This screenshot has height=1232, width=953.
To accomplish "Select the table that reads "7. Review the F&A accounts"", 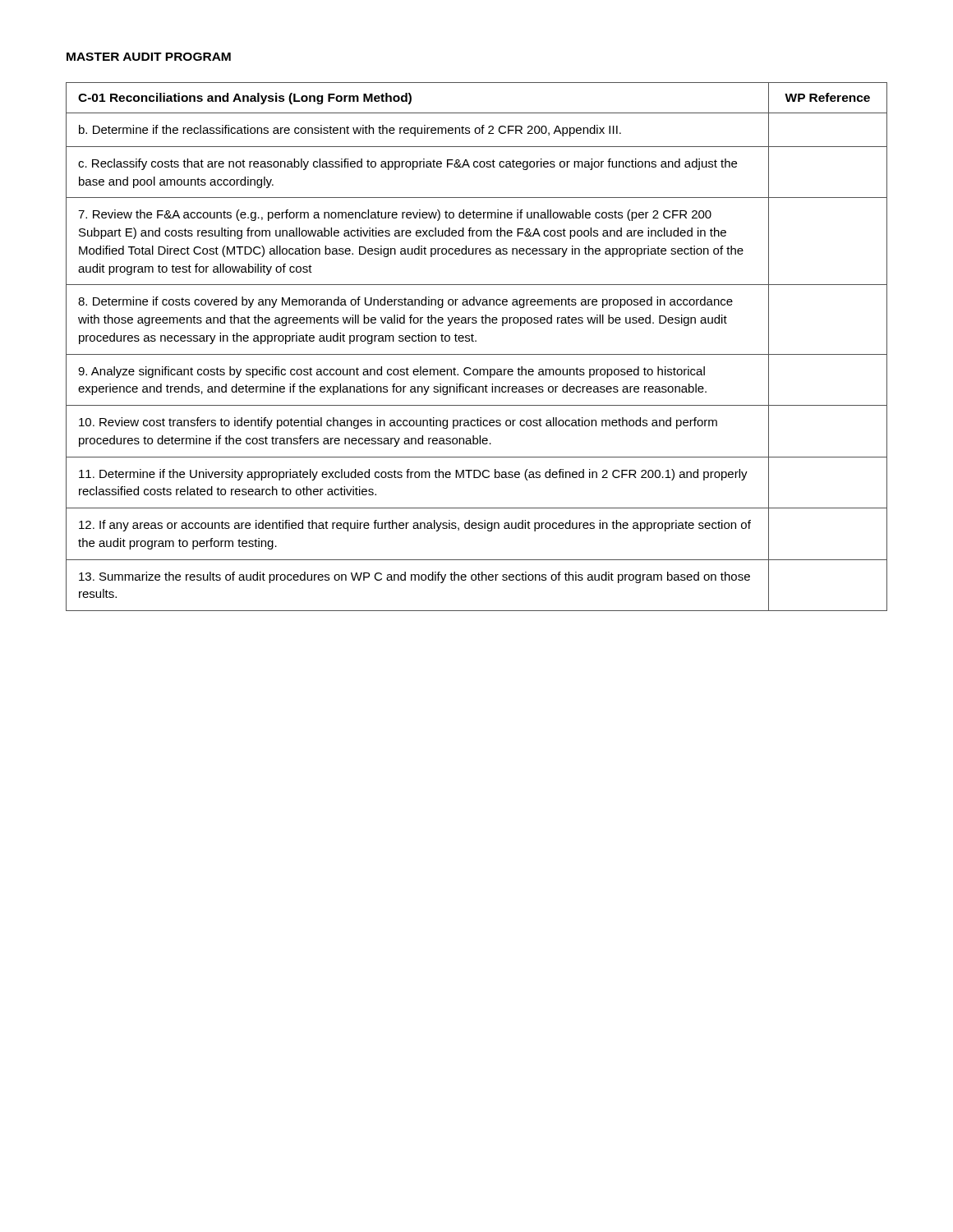I will pos(476,347).
